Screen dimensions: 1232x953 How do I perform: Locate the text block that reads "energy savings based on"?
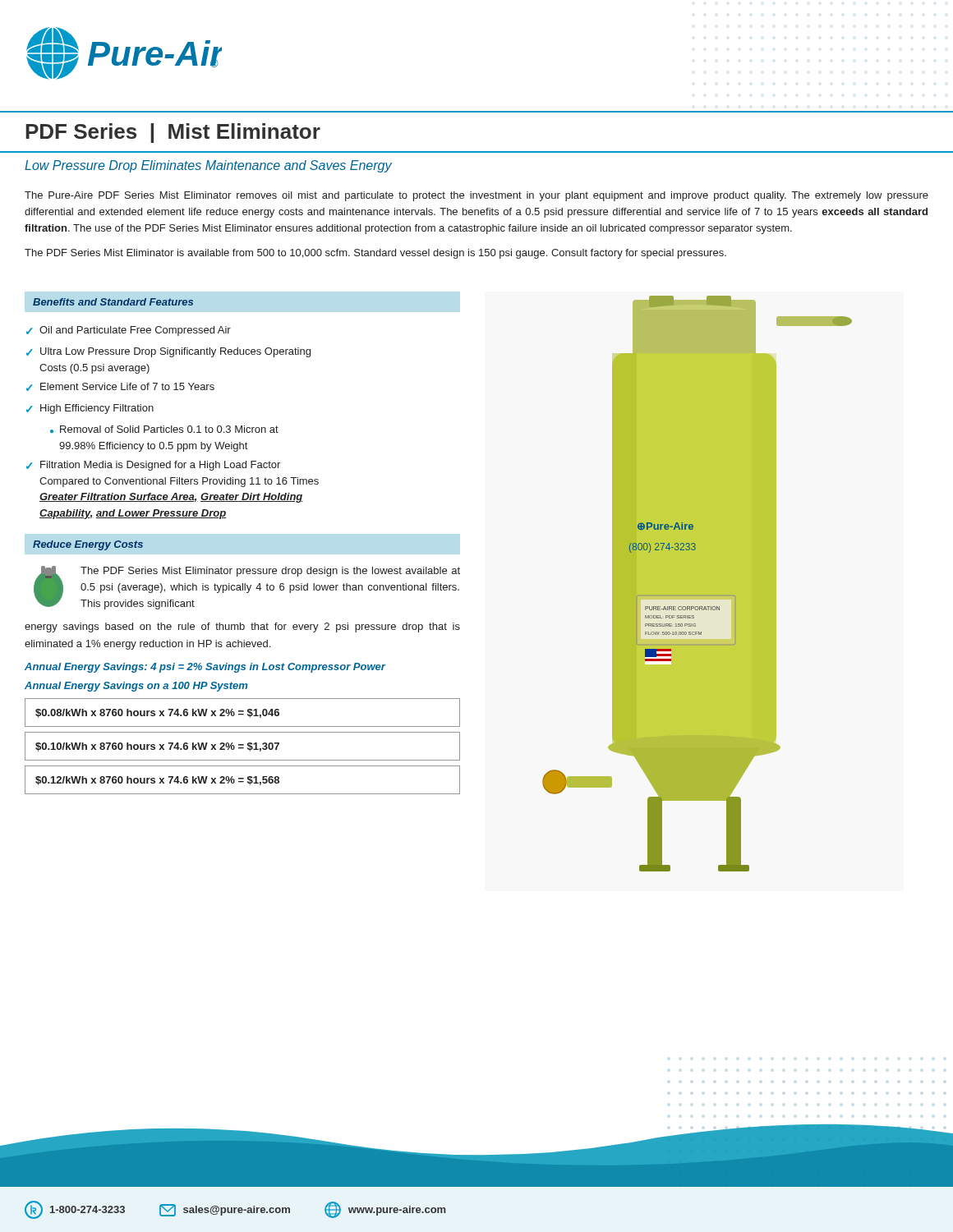coord(242,635)
